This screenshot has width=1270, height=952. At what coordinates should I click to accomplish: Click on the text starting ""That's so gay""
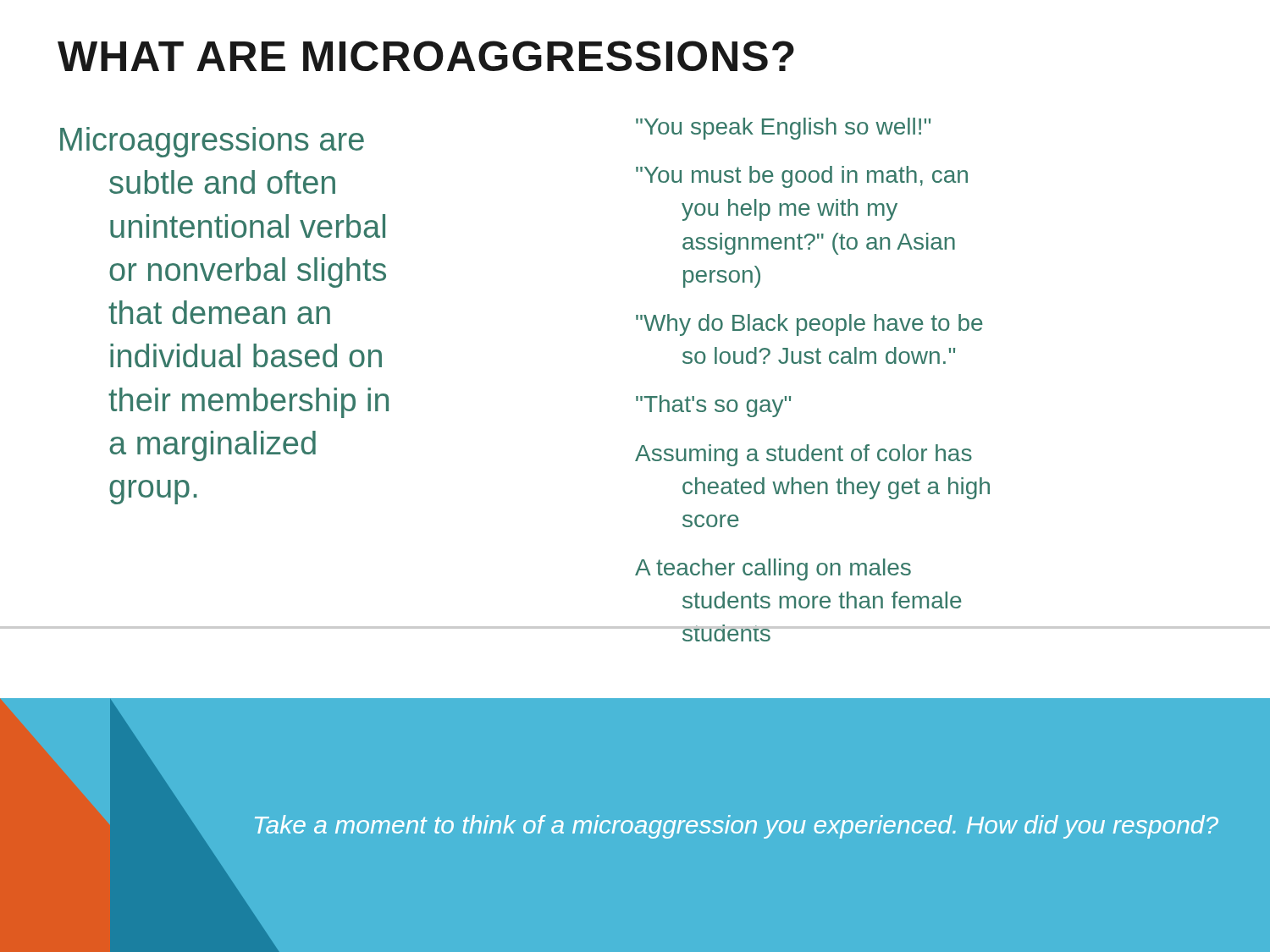click(x=714, y=404)
